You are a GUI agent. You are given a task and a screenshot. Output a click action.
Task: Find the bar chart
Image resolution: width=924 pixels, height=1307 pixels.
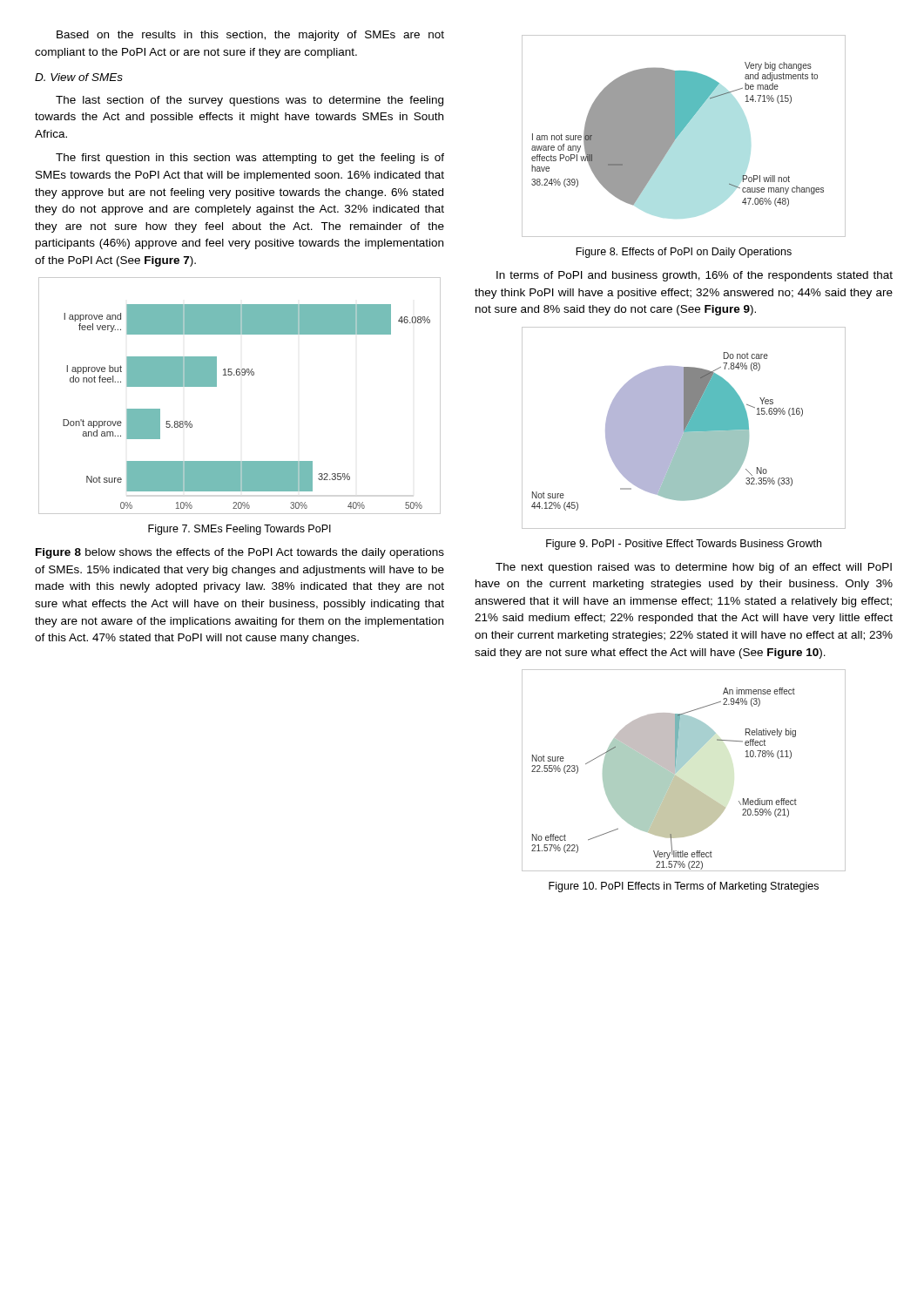pos(240,396)
